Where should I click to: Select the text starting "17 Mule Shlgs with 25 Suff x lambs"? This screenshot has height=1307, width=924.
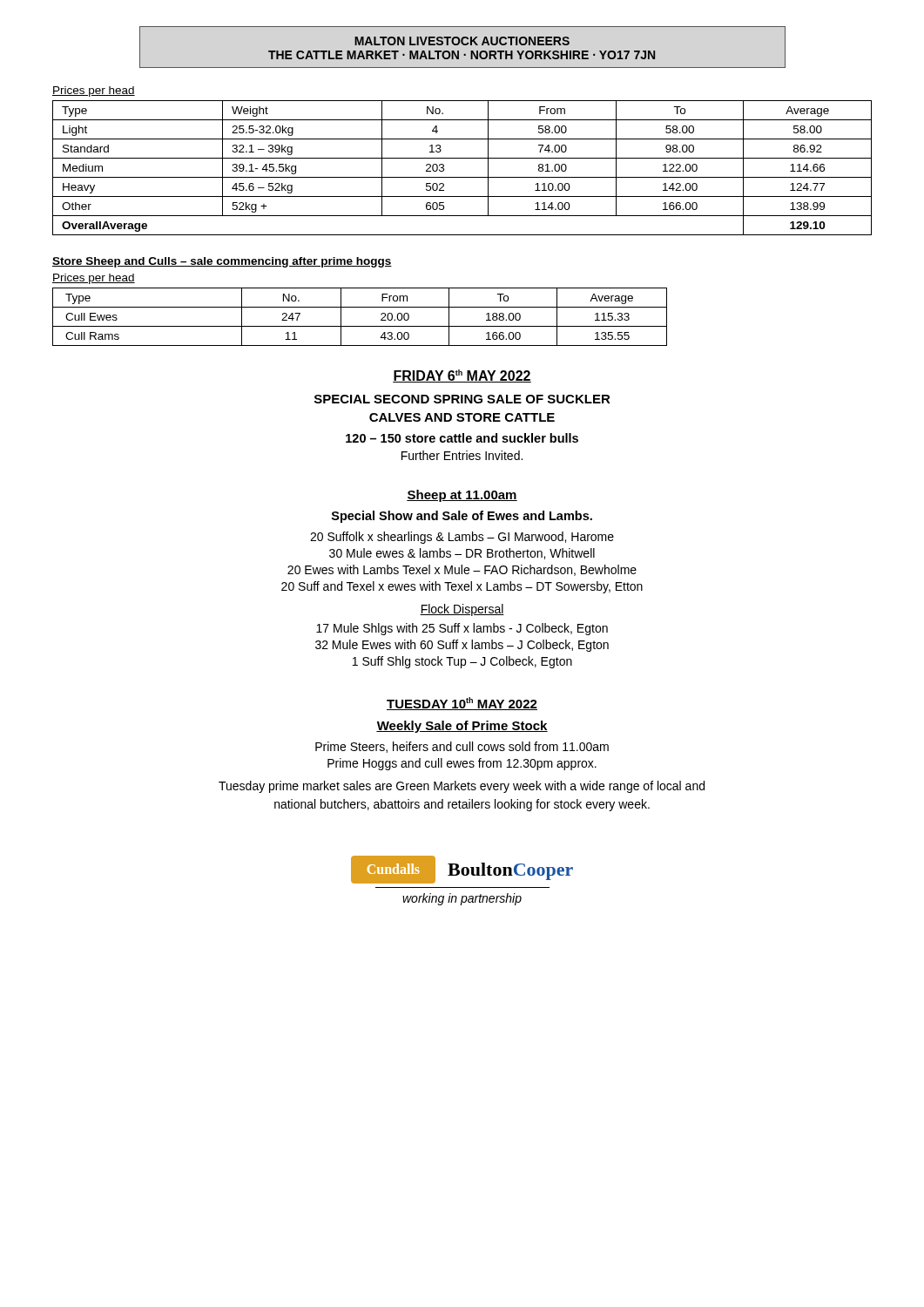point(462,629)
